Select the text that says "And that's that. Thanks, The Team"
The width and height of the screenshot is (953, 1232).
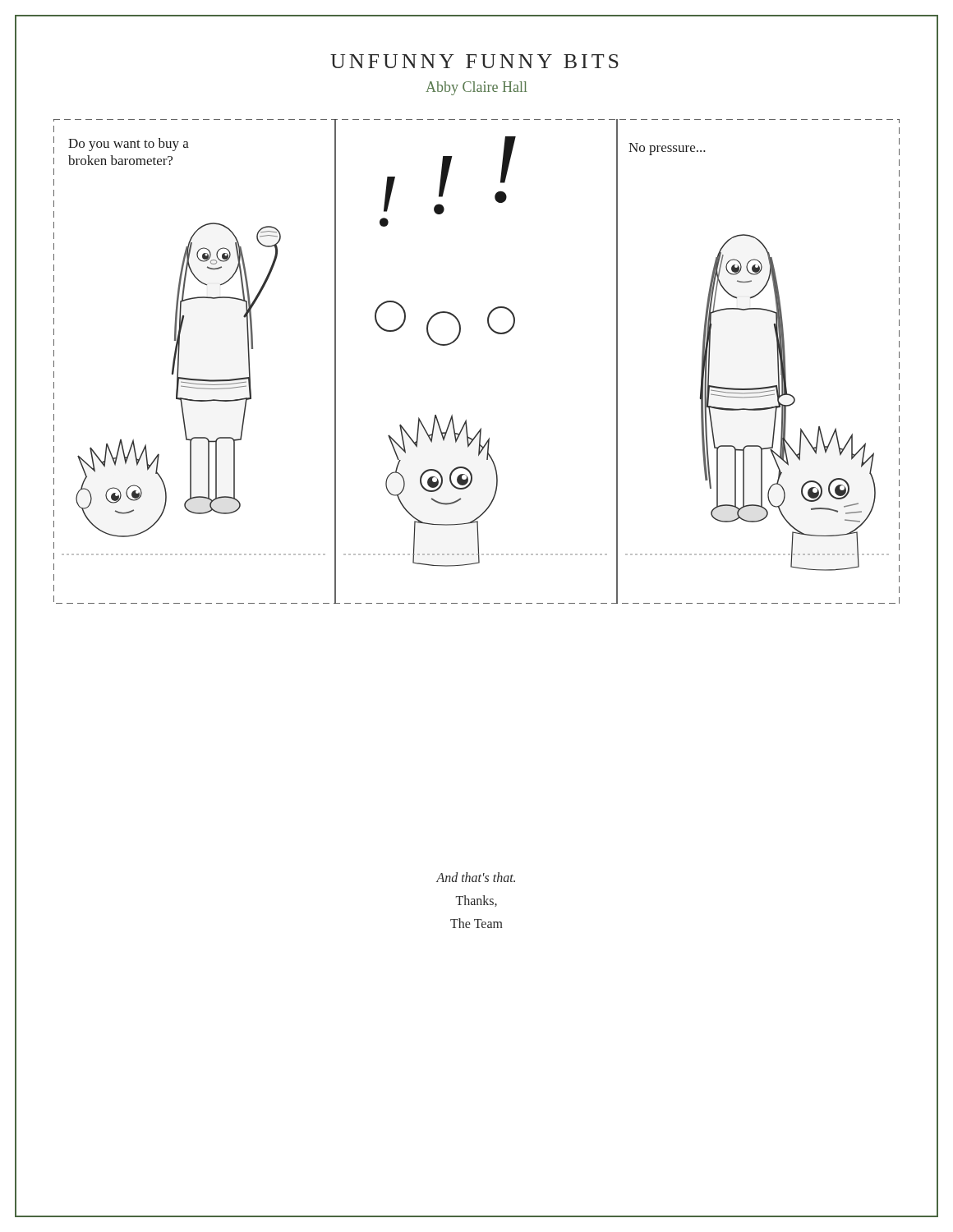pyautogui.click(x=476, y=901)
